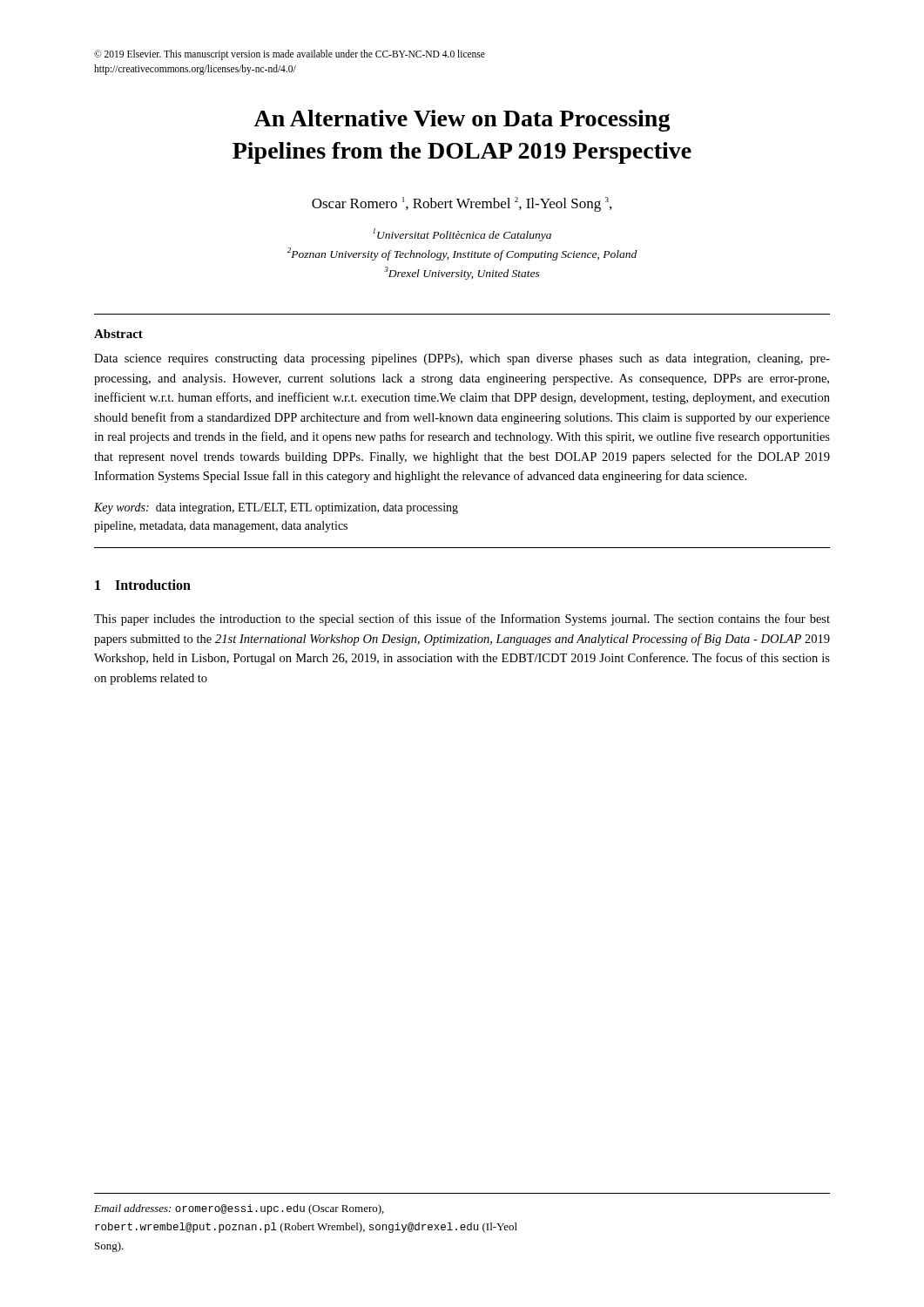The height and width of the screenshot is (1307, 924).
Task: Click on the text block with the text "1Universitat Politècnica de"
Action: pyautogui.click(x=462, y=253)
